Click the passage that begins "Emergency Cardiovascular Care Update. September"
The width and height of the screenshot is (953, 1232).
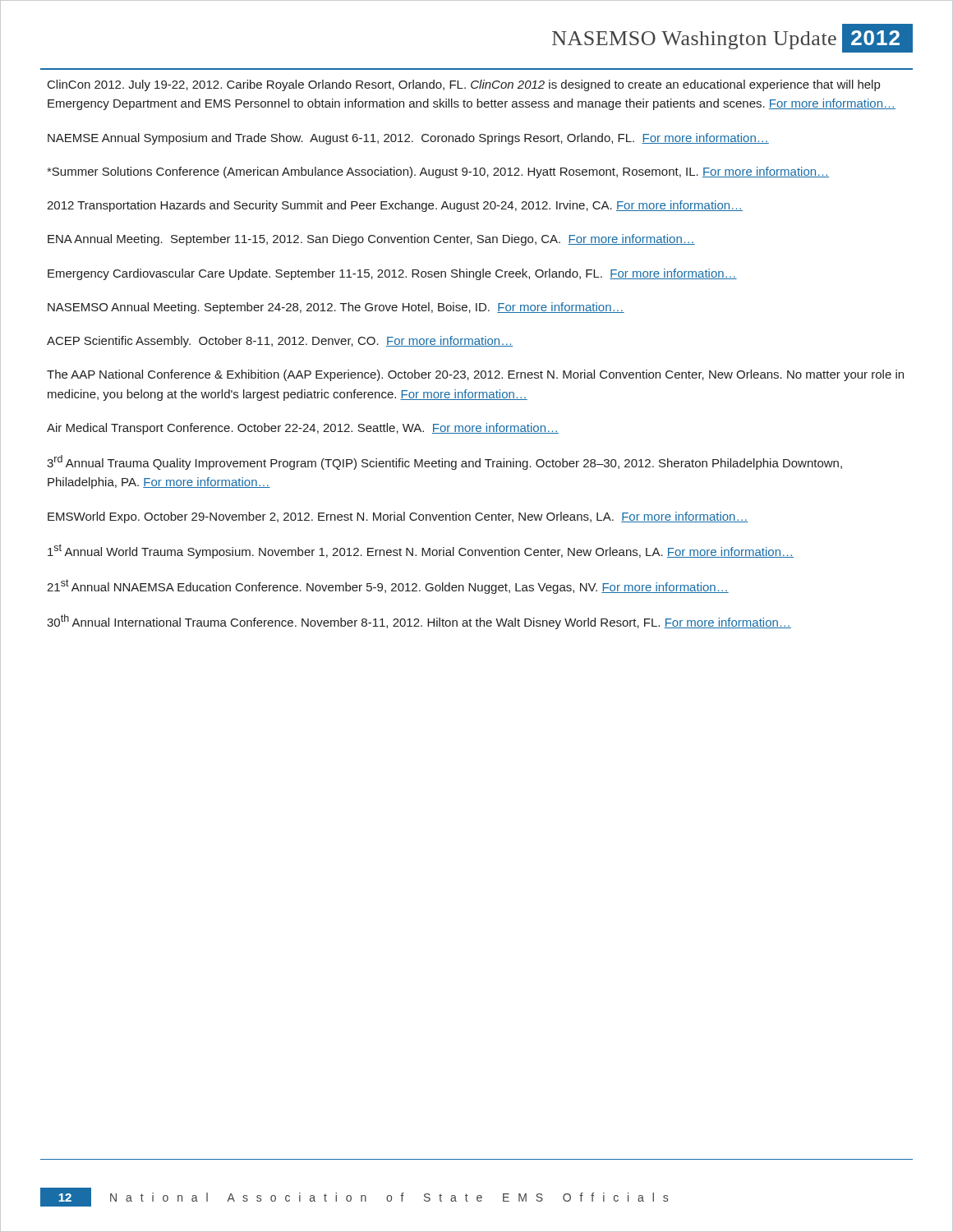point(392,273)
